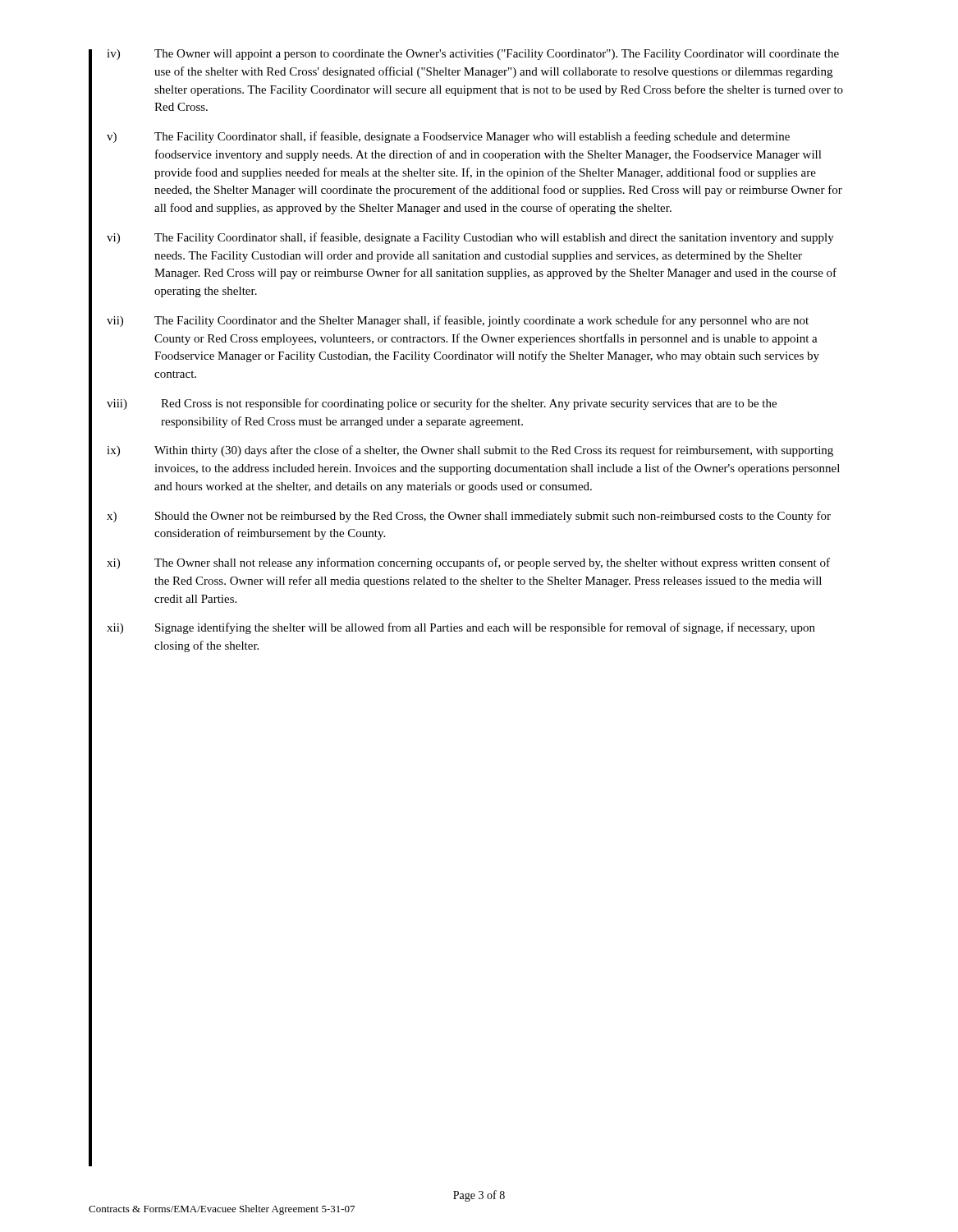Find the element starting "x) Should the Owner not"

tap(476, 525)
